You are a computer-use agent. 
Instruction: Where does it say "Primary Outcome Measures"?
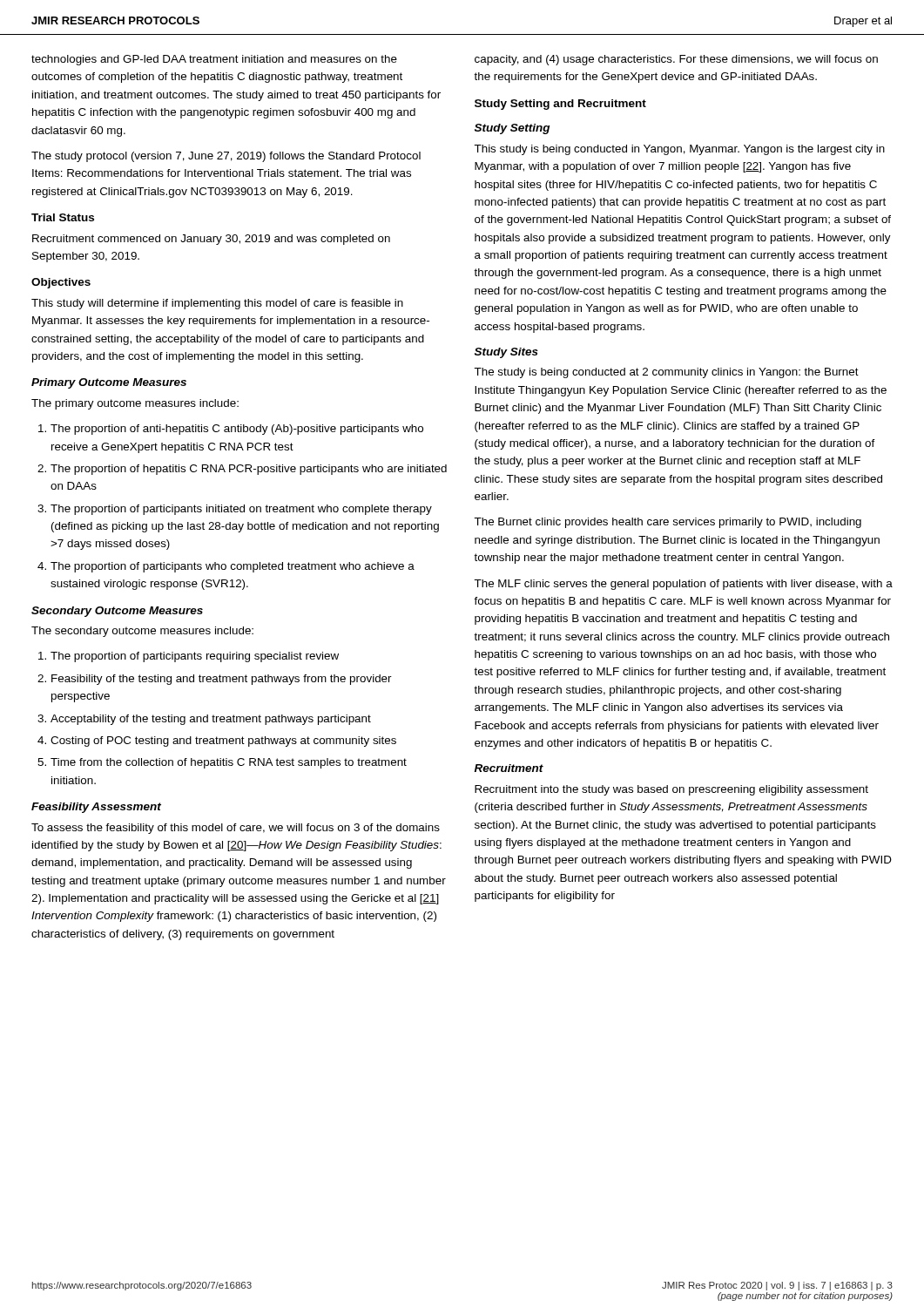(x=109, y=382)
